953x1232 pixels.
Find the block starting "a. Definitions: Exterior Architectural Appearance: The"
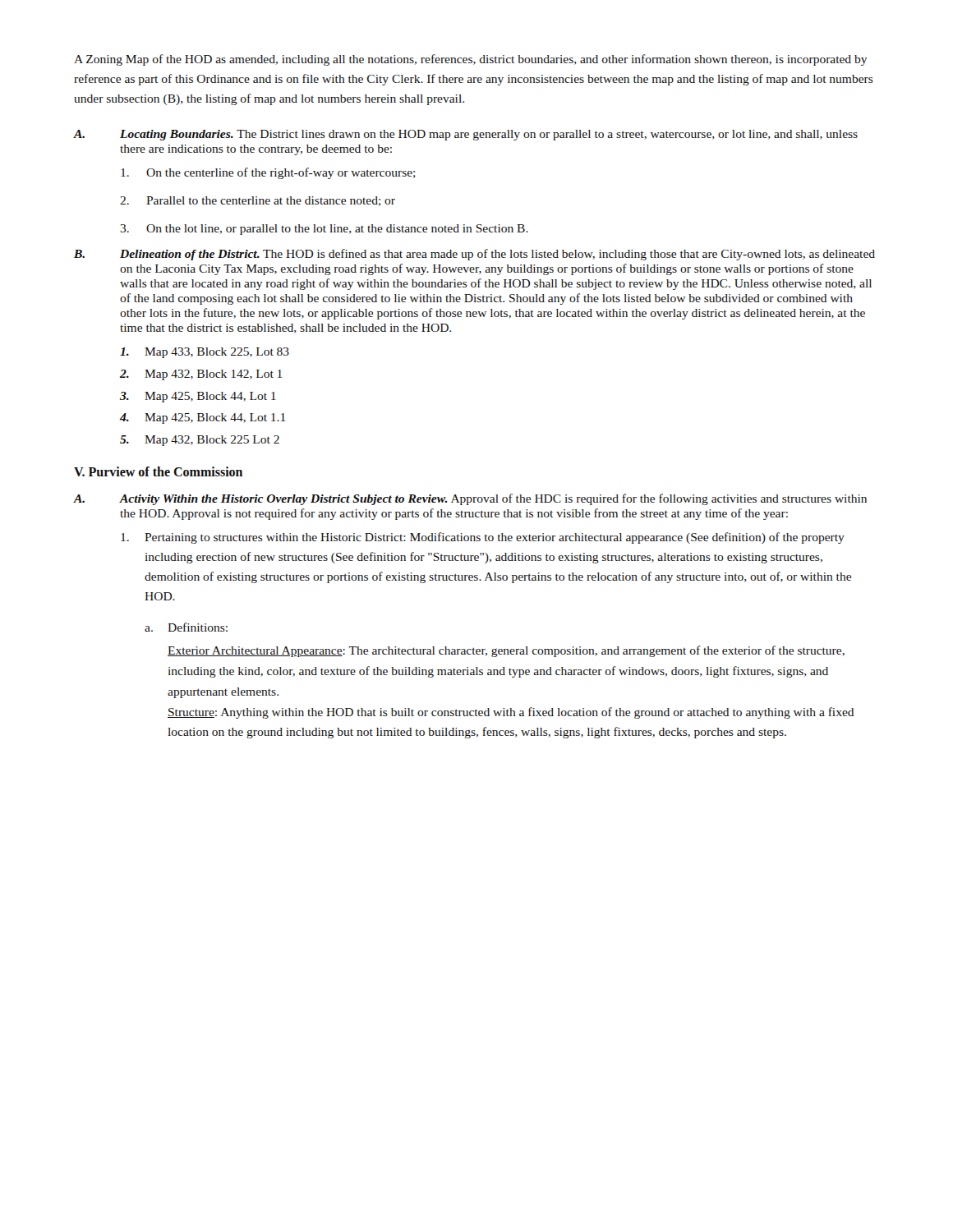[x=512, y=680]
